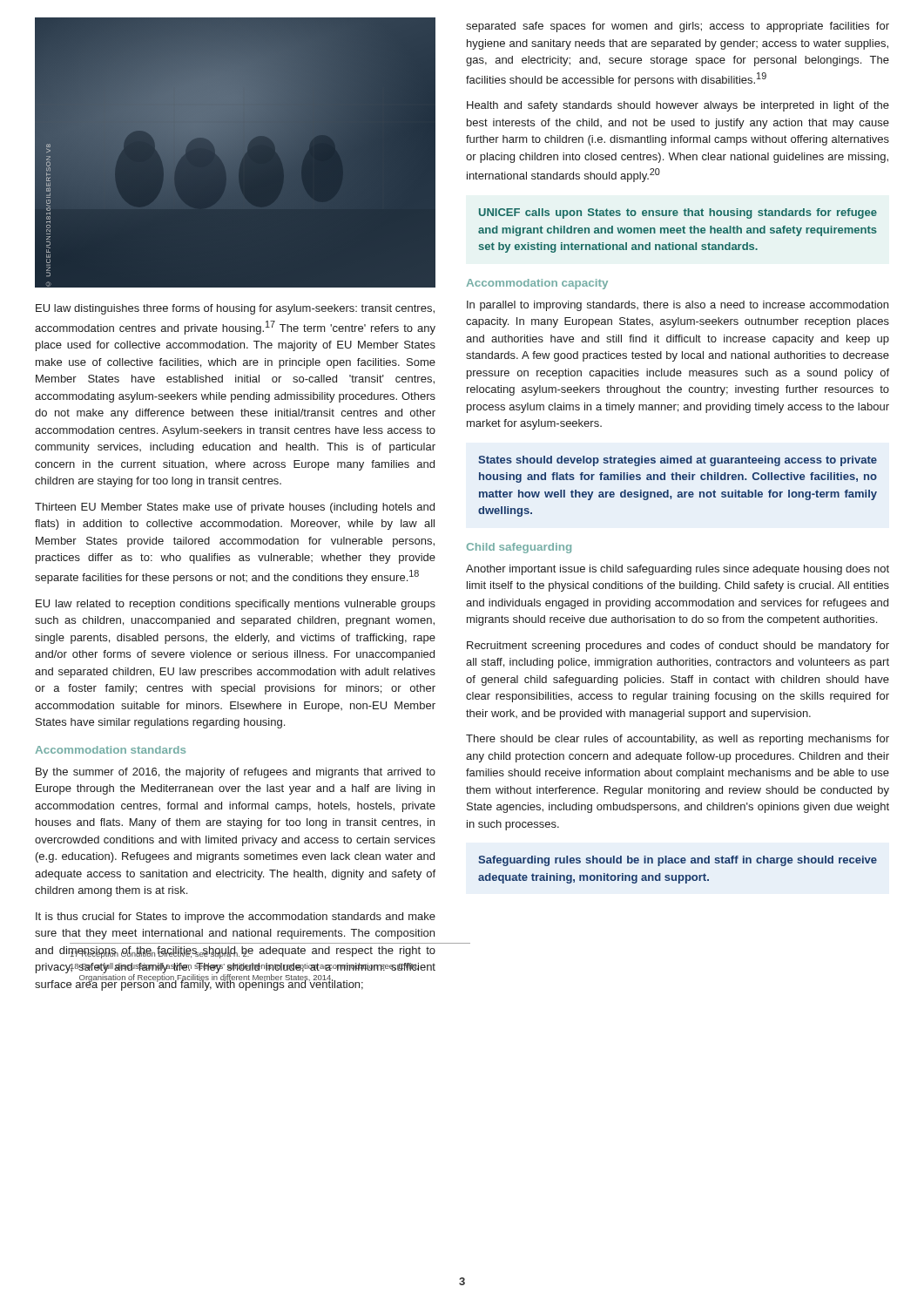Click on the element starting "Accommodation standards"
The image size is (924, 1307).
coord(111,749)
